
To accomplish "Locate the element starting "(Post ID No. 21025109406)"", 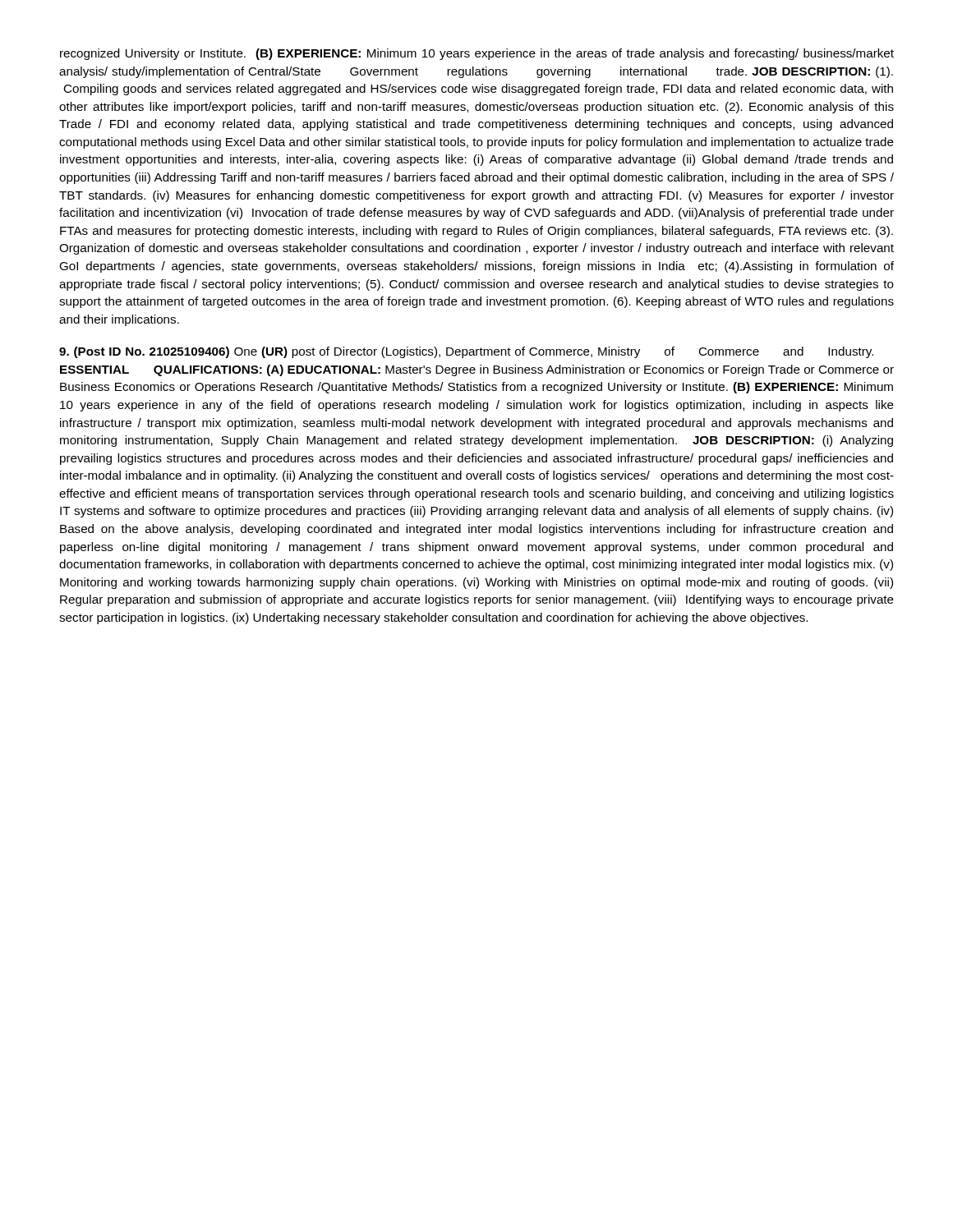I will [x=476, y=484].
